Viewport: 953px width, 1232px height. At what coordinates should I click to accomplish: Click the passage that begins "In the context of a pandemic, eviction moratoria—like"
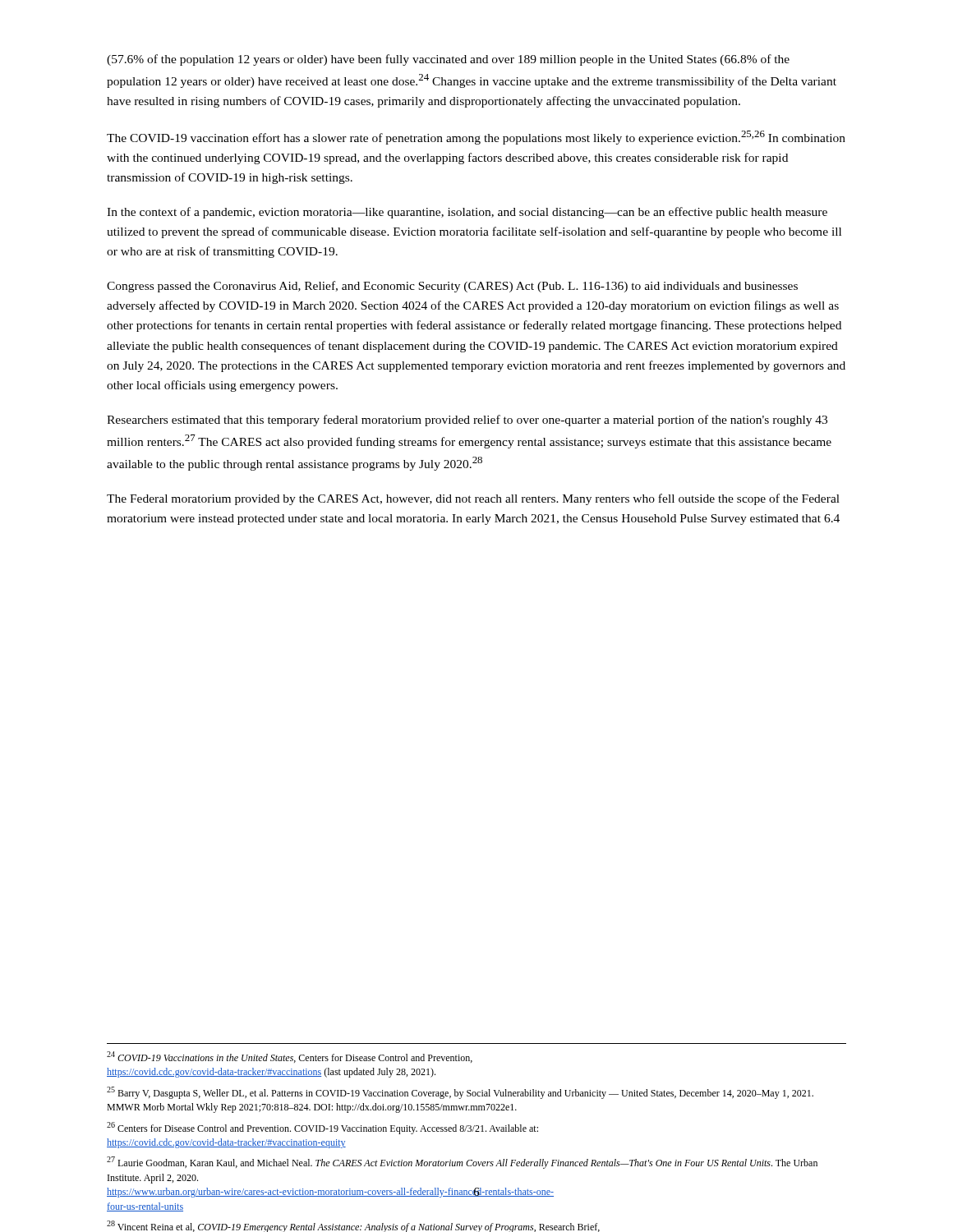[x=474, y=232]
